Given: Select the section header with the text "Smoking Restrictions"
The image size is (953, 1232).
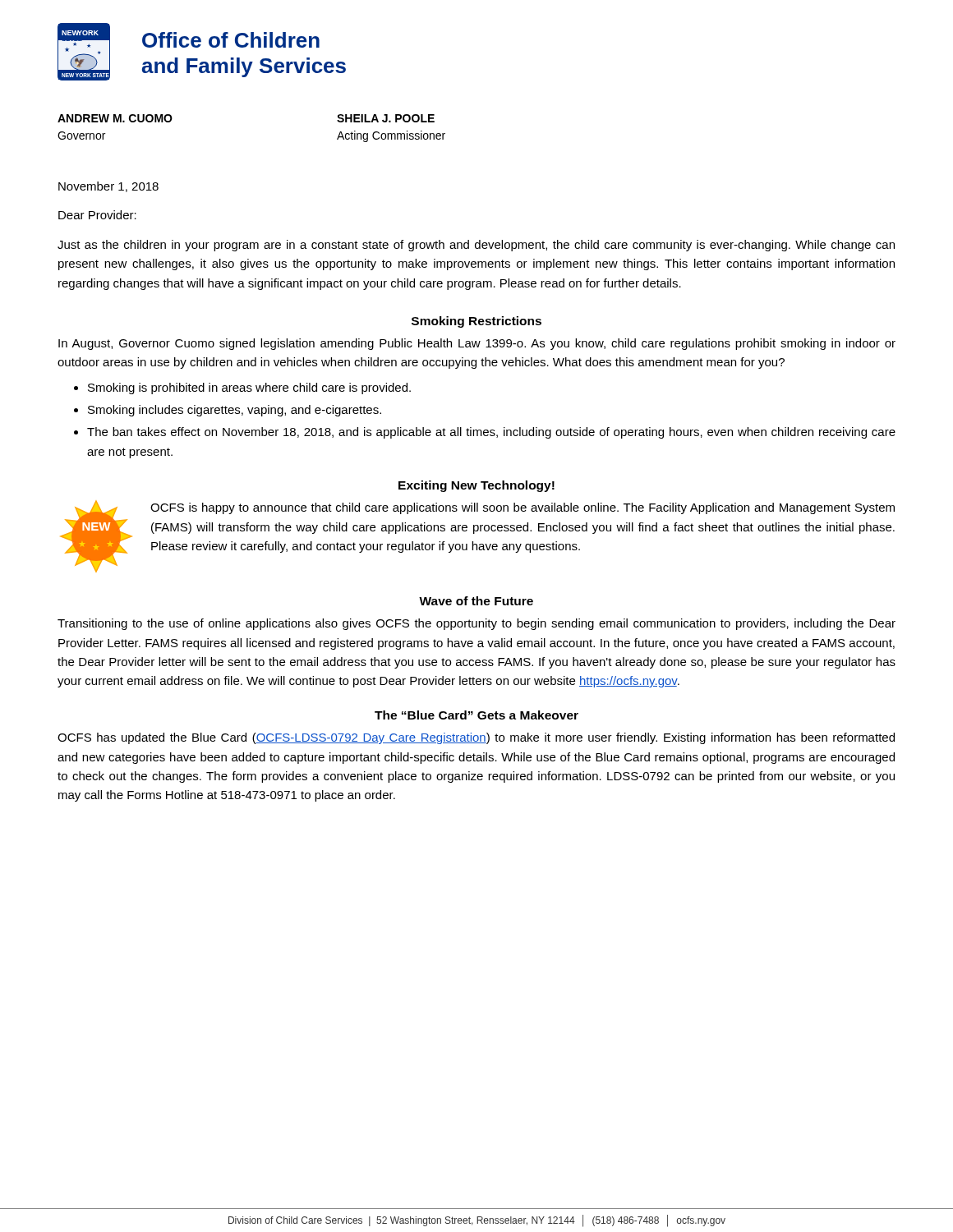Looking at the screenshot, I should tap(476, 321).
